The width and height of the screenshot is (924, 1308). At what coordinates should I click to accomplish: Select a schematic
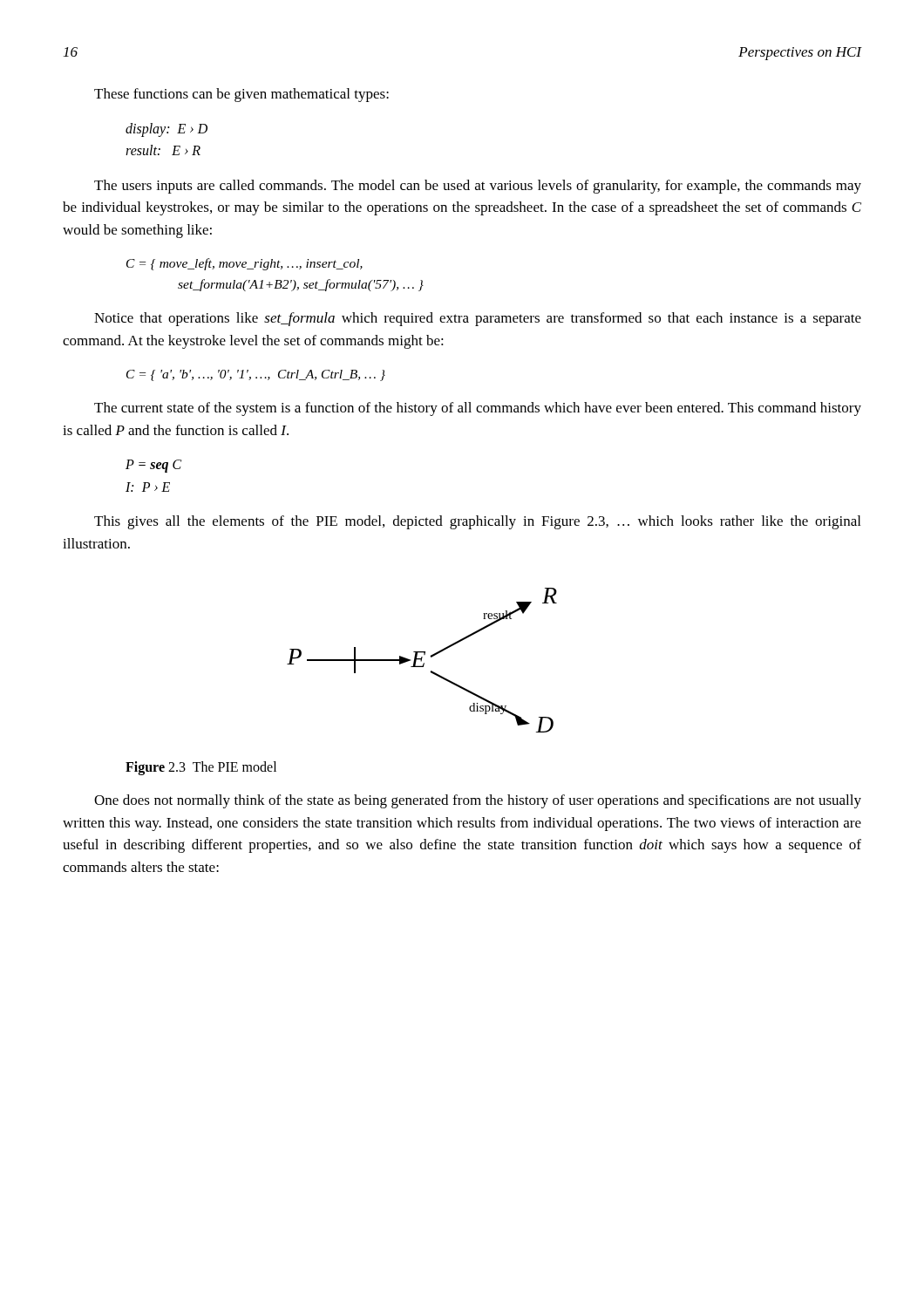tap(462, 661)
